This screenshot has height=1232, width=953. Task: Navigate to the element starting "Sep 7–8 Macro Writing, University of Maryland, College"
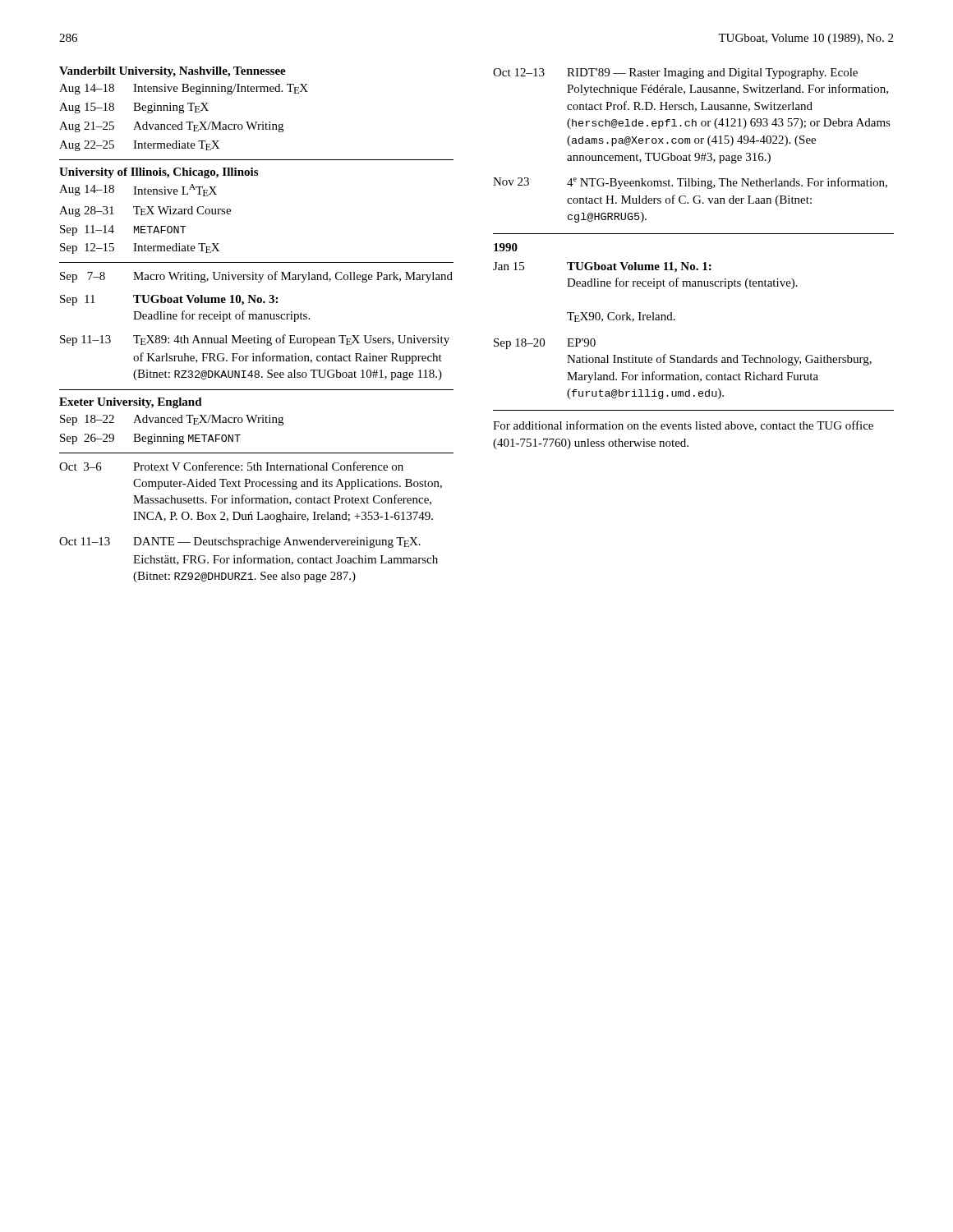tap(256, 276)
